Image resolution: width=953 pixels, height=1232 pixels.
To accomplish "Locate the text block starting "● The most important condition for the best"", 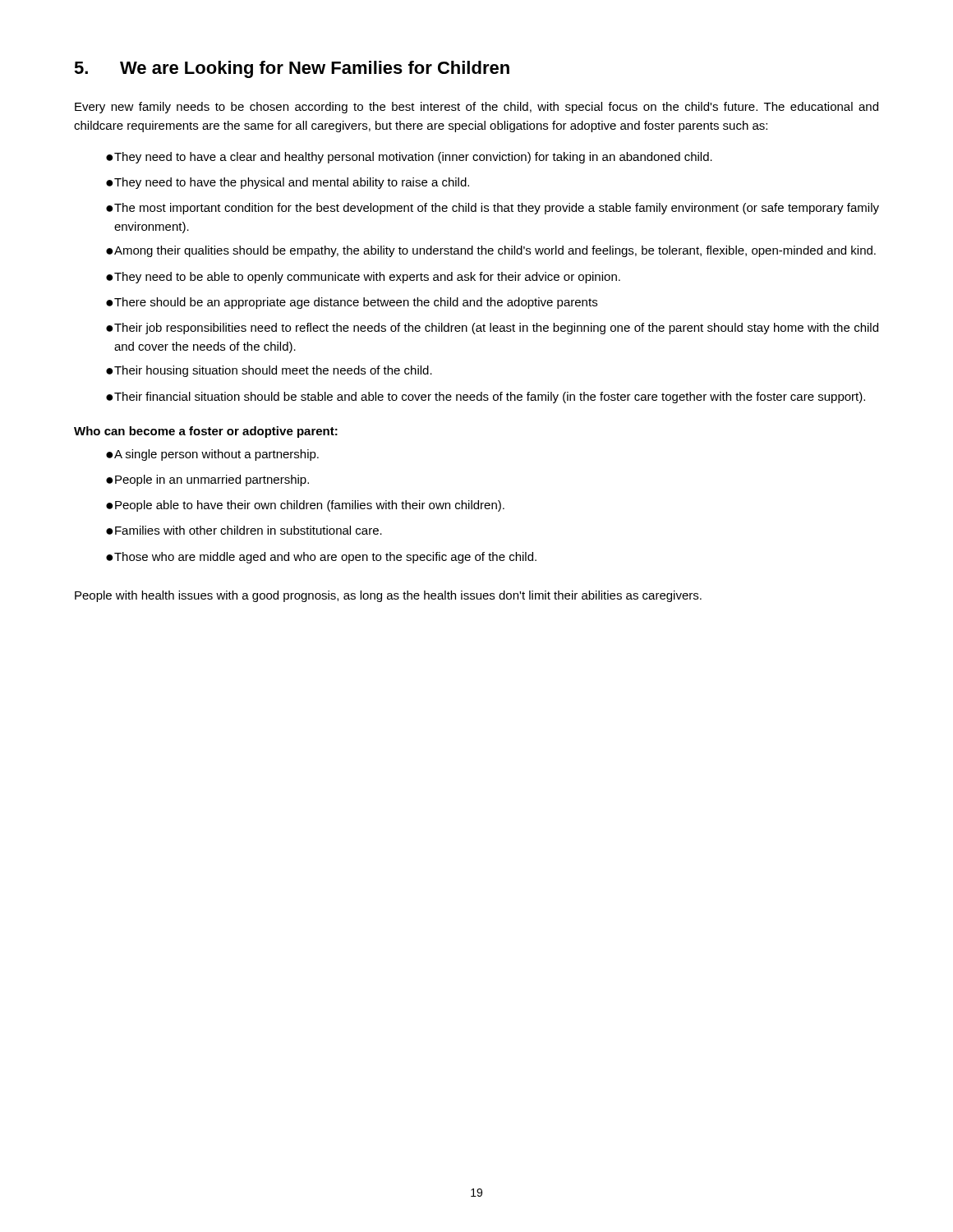I will (x=476, y=217).
